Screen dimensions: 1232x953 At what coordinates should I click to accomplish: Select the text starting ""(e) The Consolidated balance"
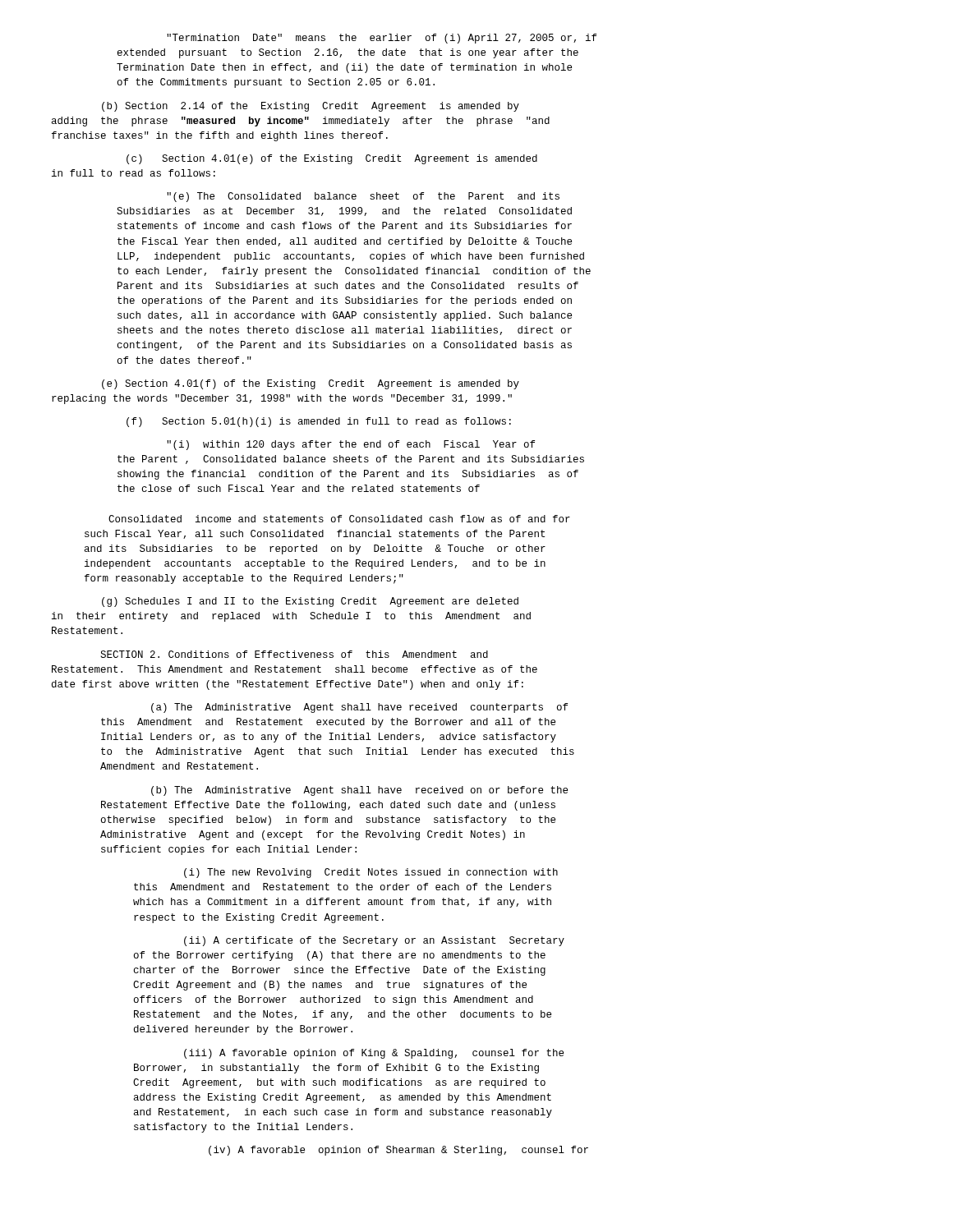point(509,279)
